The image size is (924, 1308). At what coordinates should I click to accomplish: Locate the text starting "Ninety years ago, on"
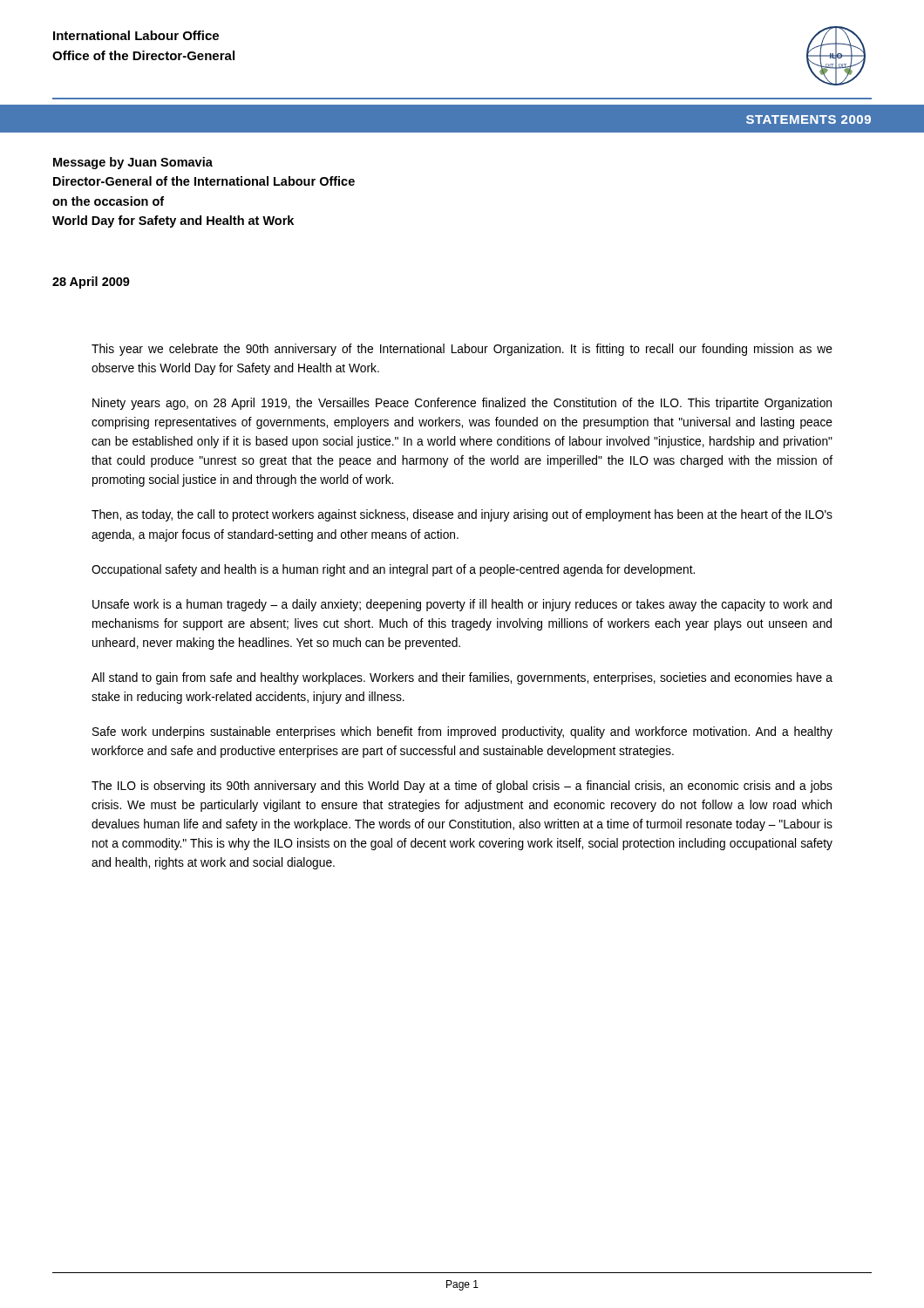462,442
